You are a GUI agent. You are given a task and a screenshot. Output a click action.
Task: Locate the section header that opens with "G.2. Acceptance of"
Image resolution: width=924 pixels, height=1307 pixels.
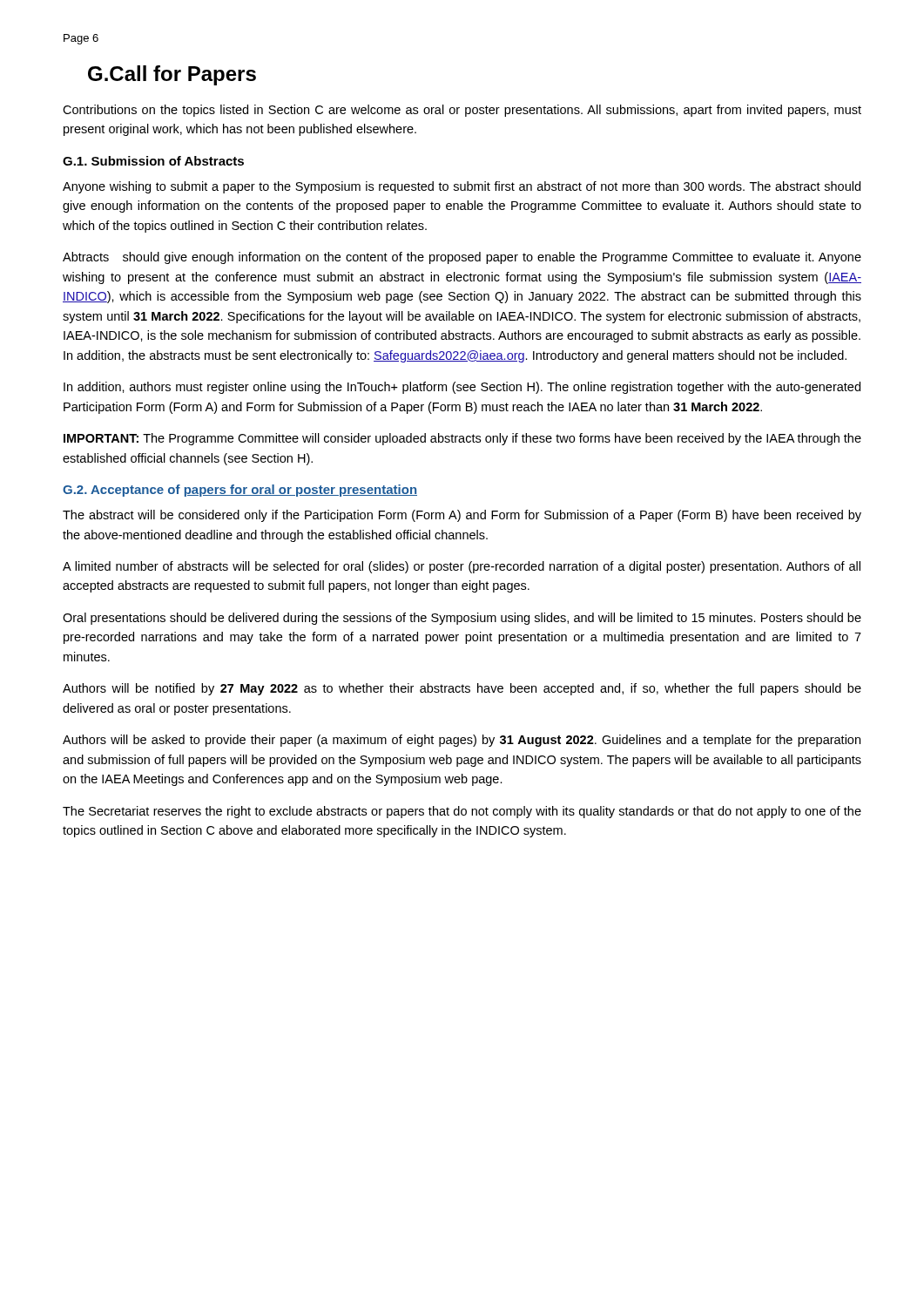coord(240,489)
